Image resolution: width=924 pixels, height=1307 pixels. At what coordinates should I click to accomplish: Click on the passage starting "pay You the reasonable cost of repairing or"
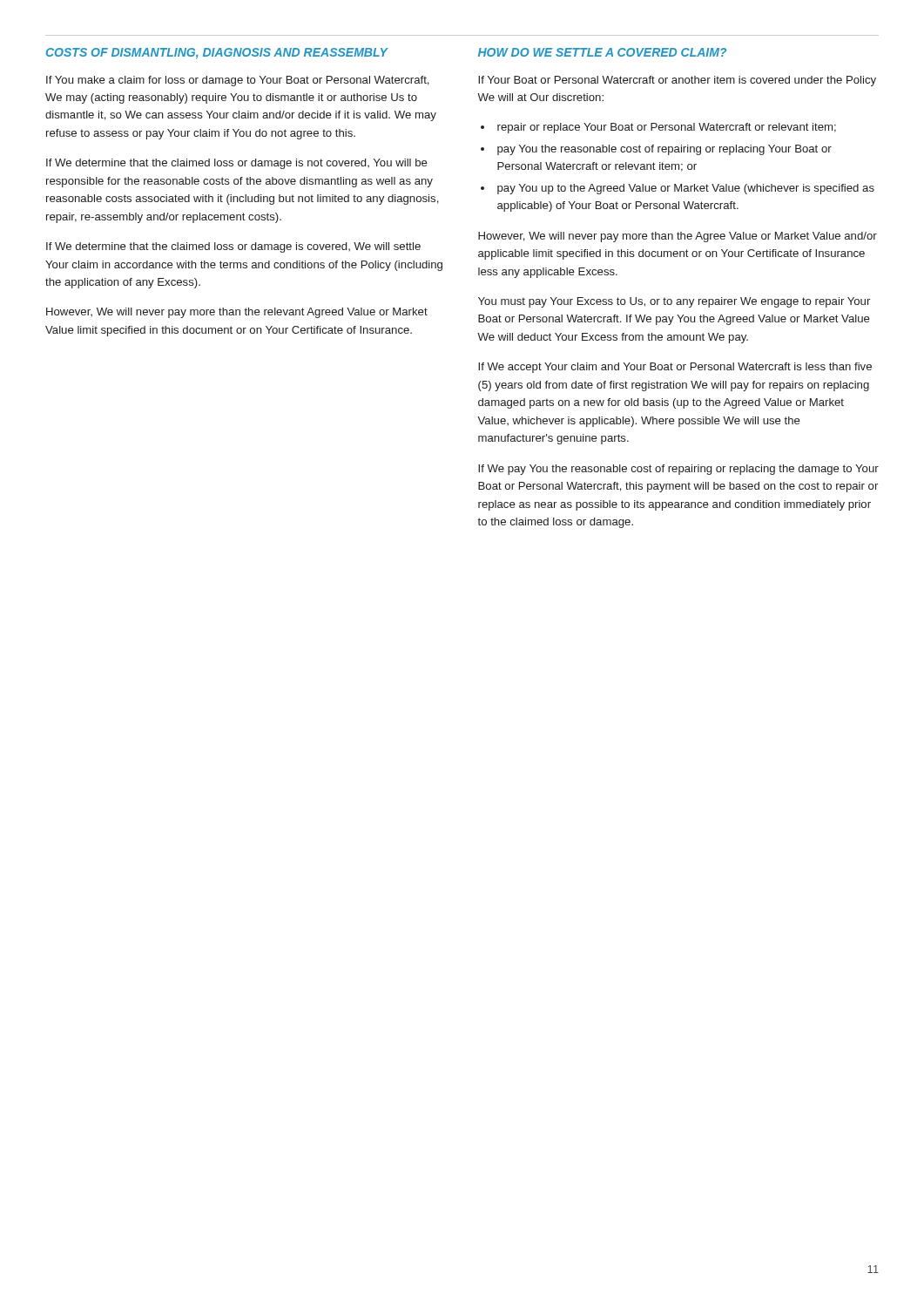point(664,157)
